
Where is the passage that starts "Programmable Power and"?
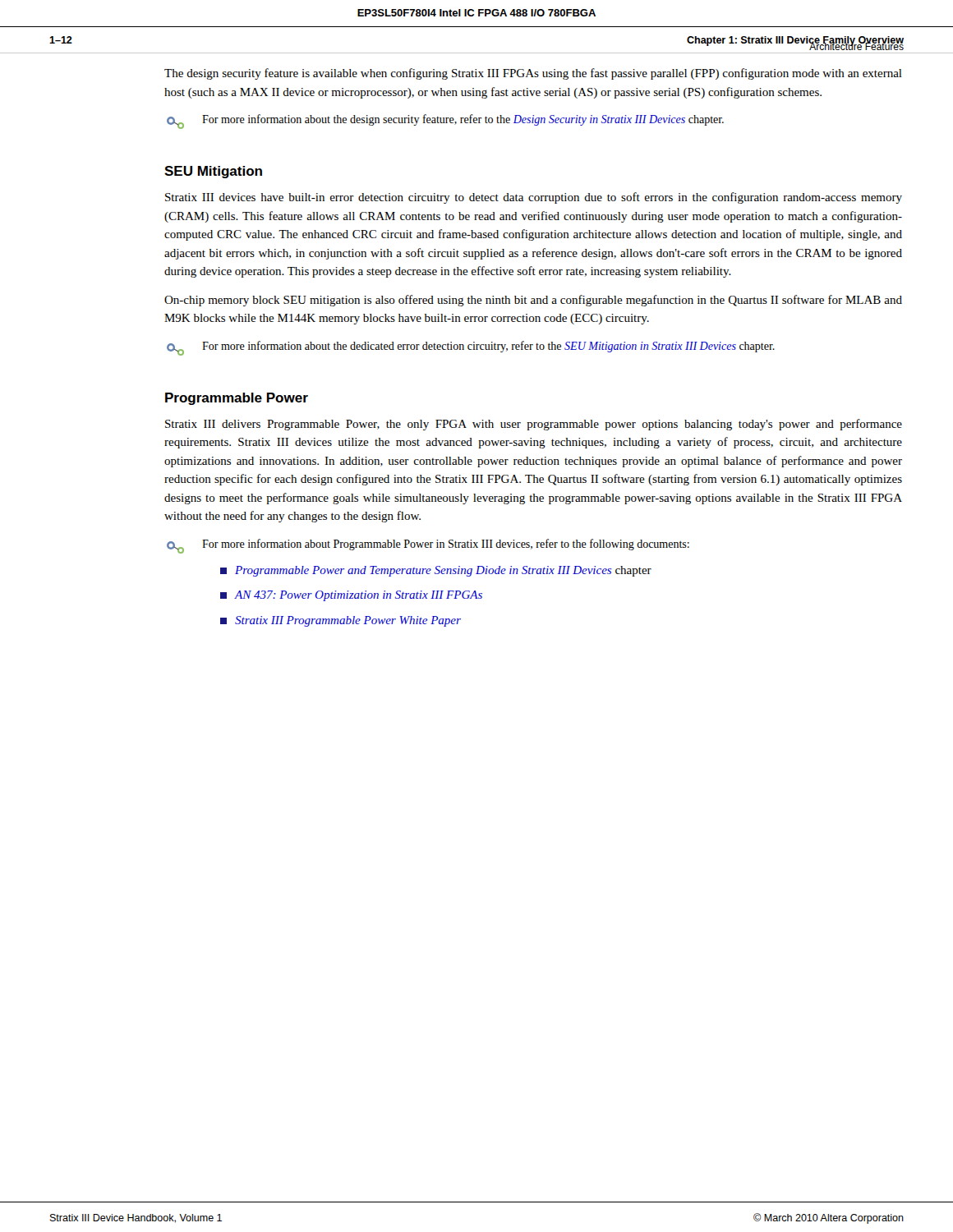coord(435,571)
